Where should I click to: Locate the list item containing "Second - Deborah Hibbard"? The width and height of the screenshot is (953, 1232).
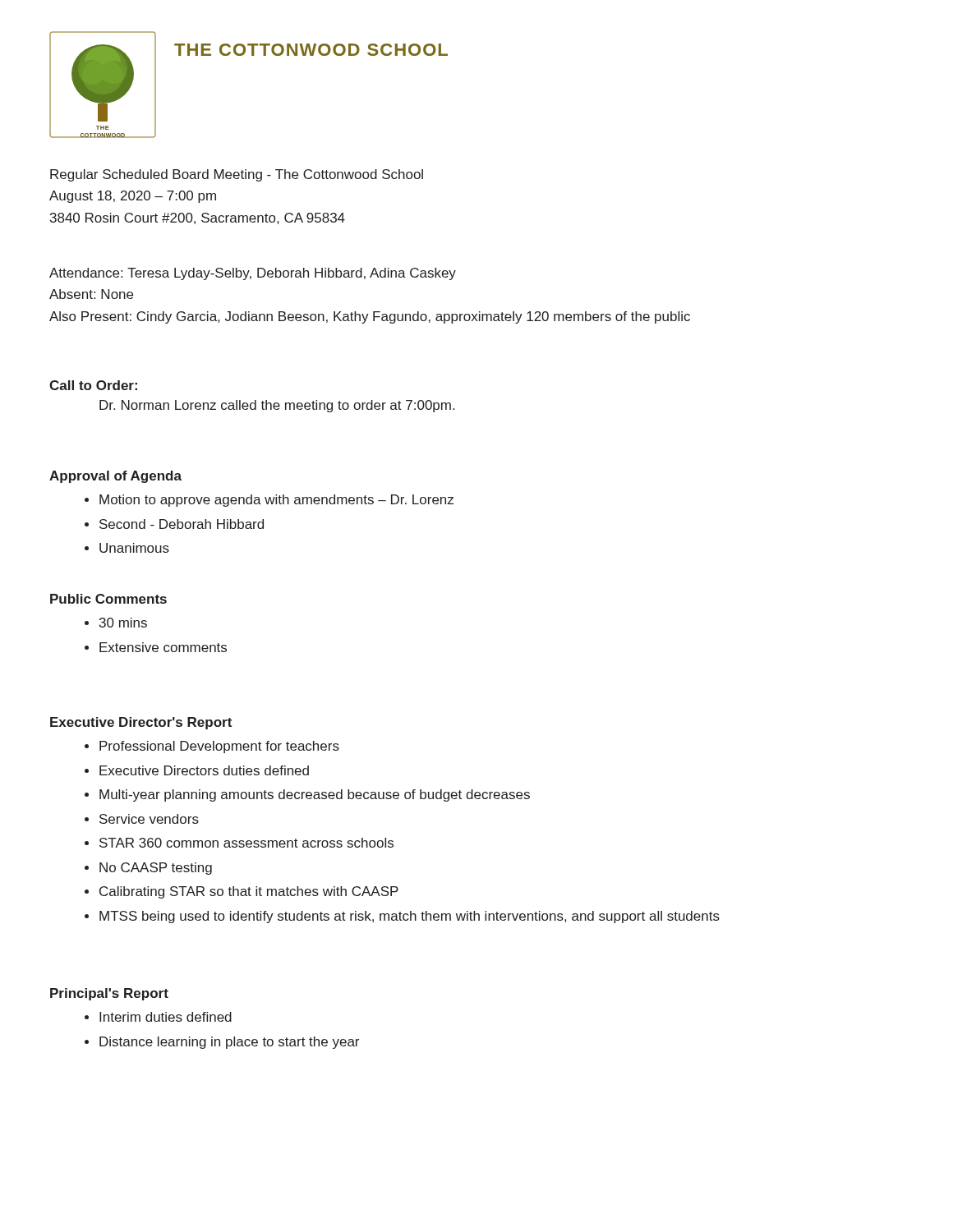click(x=182, y=524)
